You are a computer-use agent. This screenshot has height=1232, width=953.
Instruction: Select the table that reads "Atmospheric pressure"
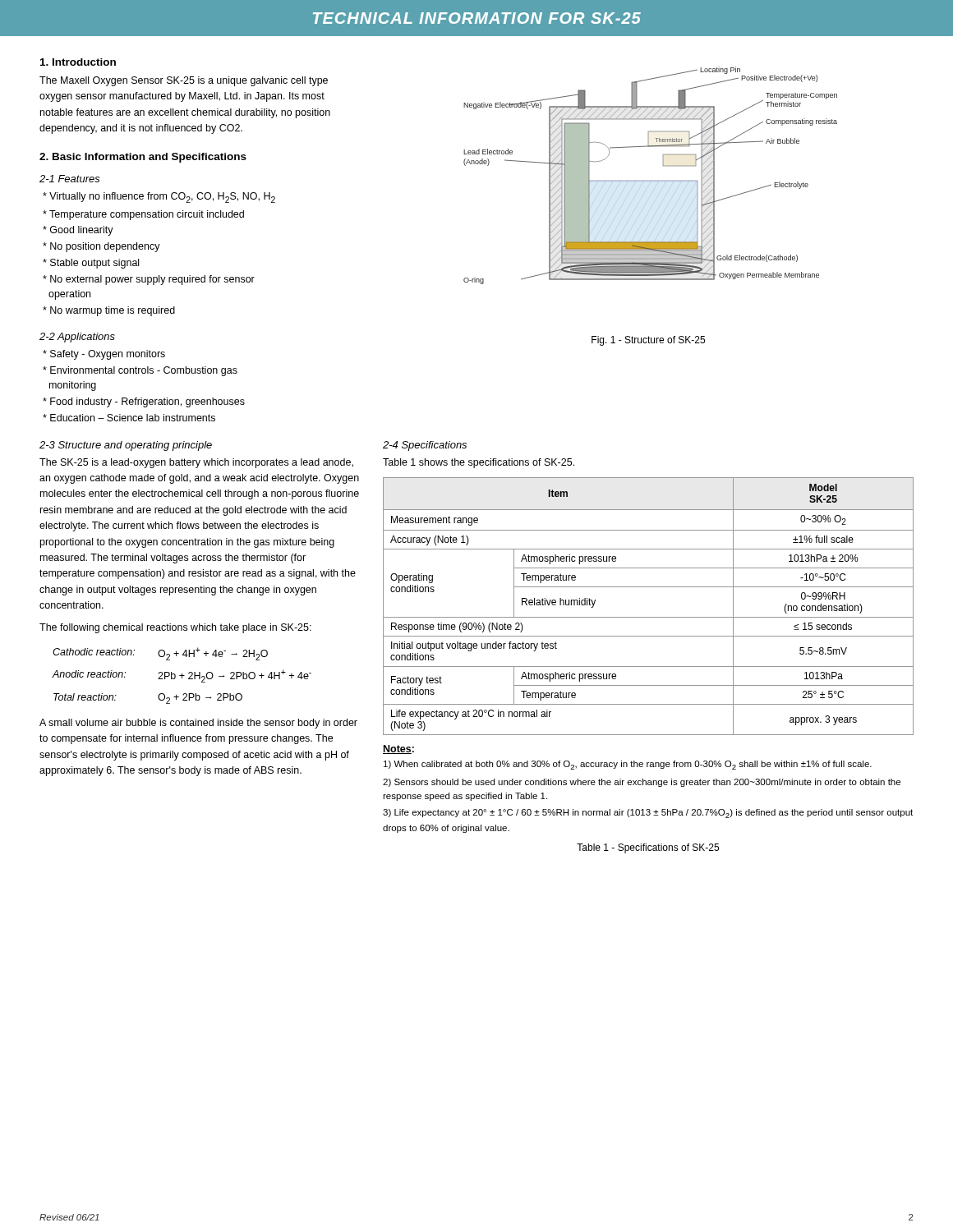pos(648,606)
